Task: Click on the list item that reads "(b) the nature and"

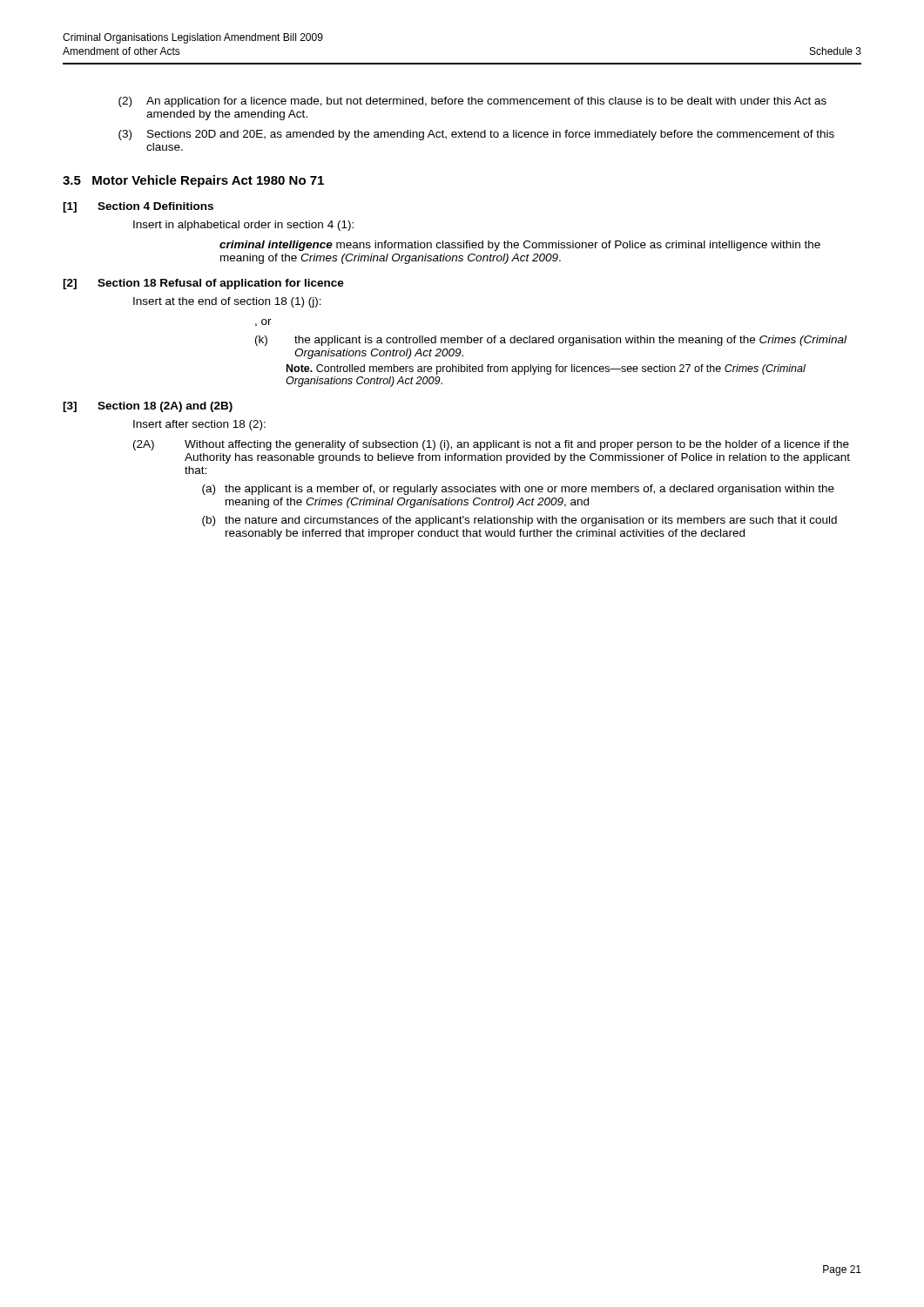Action: click(x=523, y=526)
